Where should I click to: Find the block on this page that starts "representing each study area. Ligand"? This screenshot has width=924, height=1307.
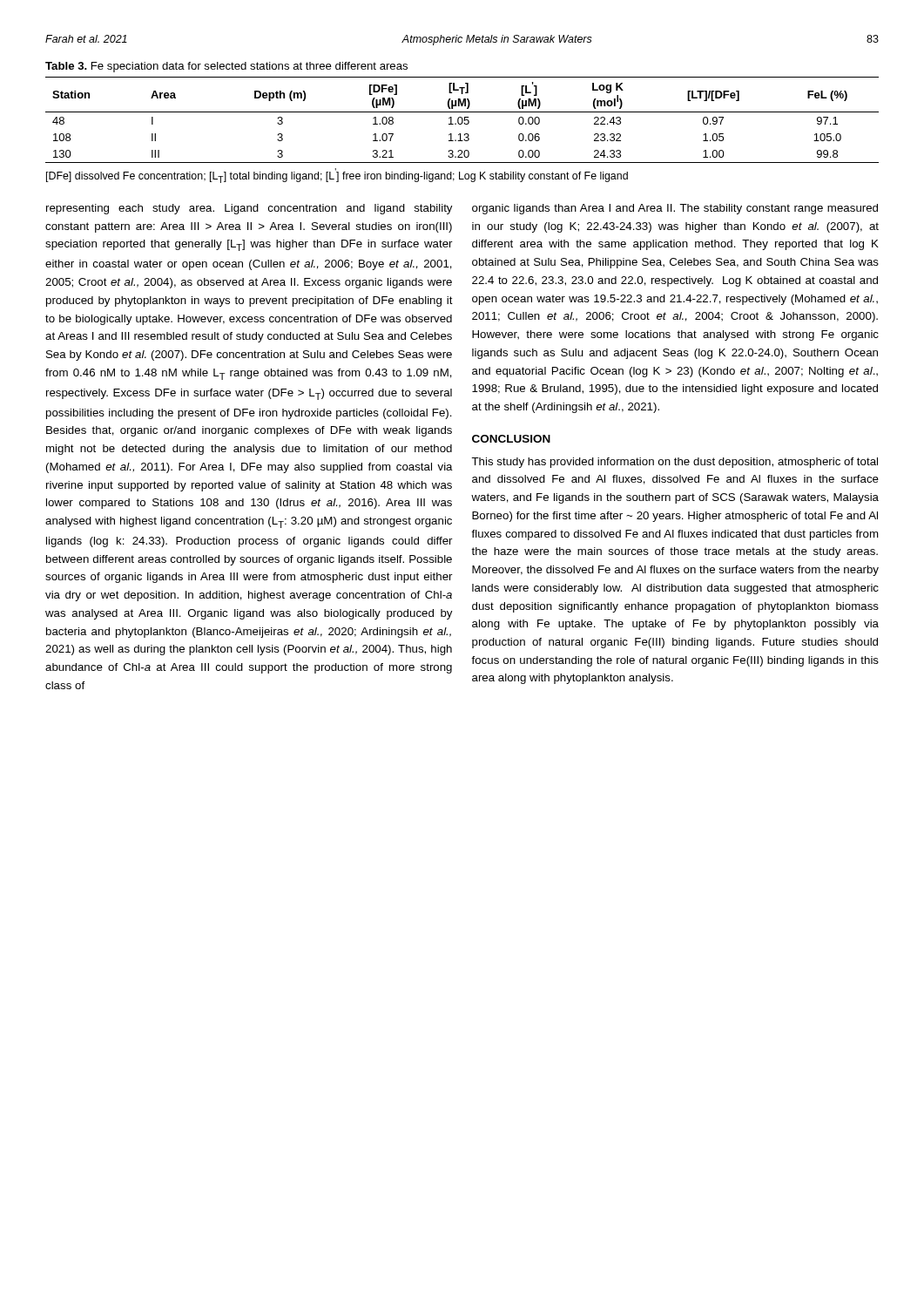(249, 446)
